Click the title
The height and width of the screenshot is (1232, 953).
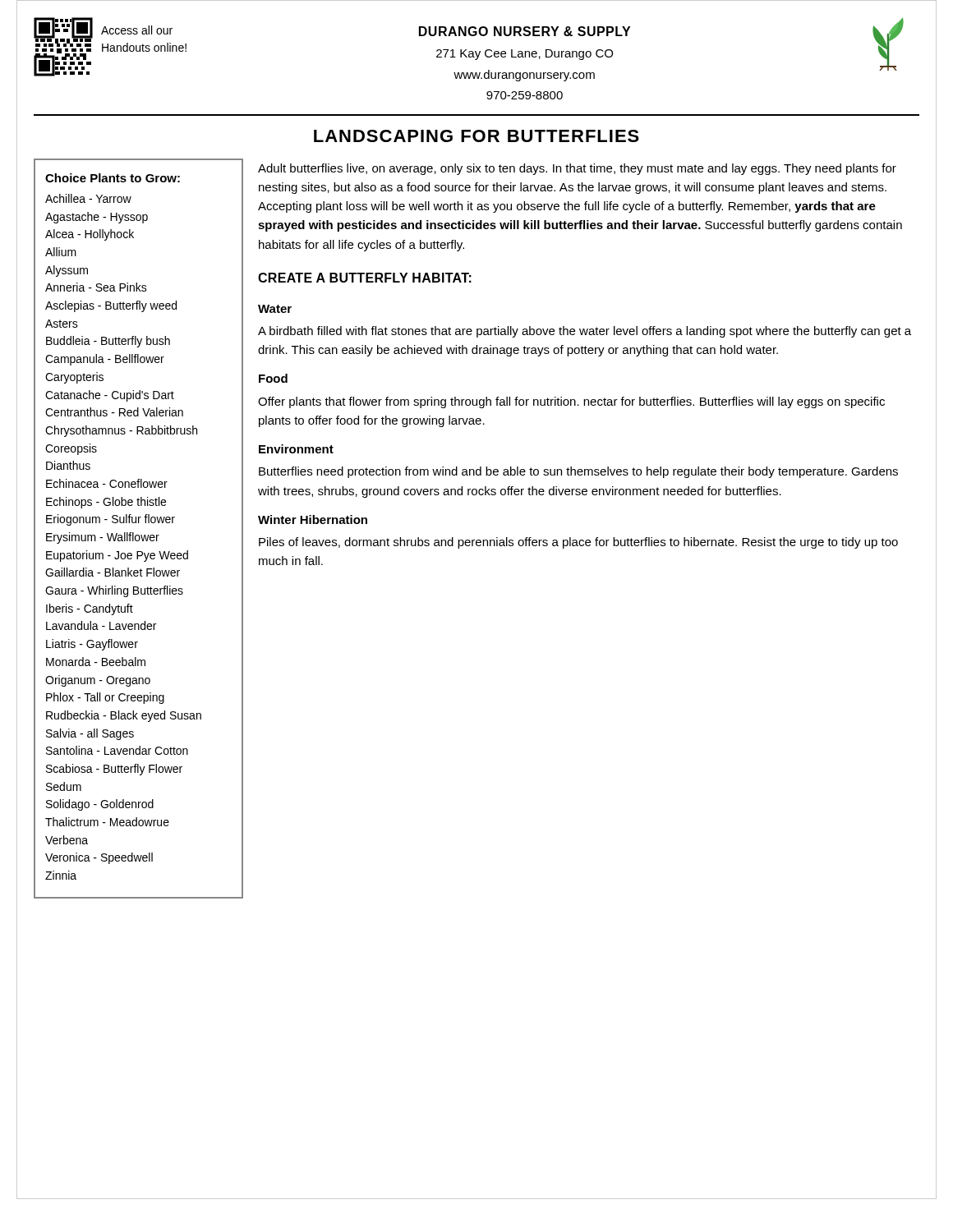click(476, 136)
